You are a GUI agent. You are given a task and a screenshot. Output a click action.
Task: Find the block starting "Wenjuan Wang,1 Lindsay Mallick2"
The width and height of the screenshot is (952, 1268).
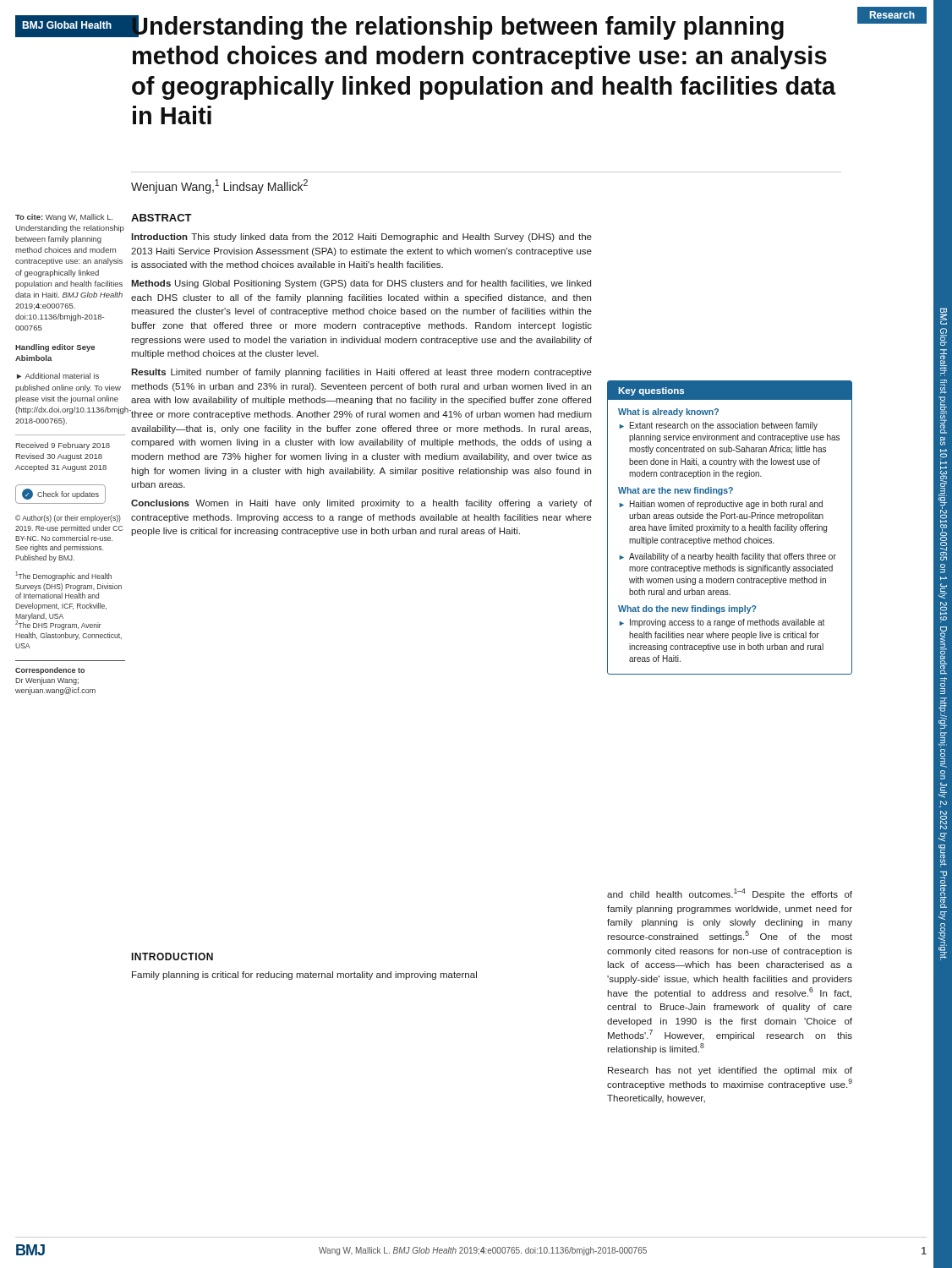220,187
